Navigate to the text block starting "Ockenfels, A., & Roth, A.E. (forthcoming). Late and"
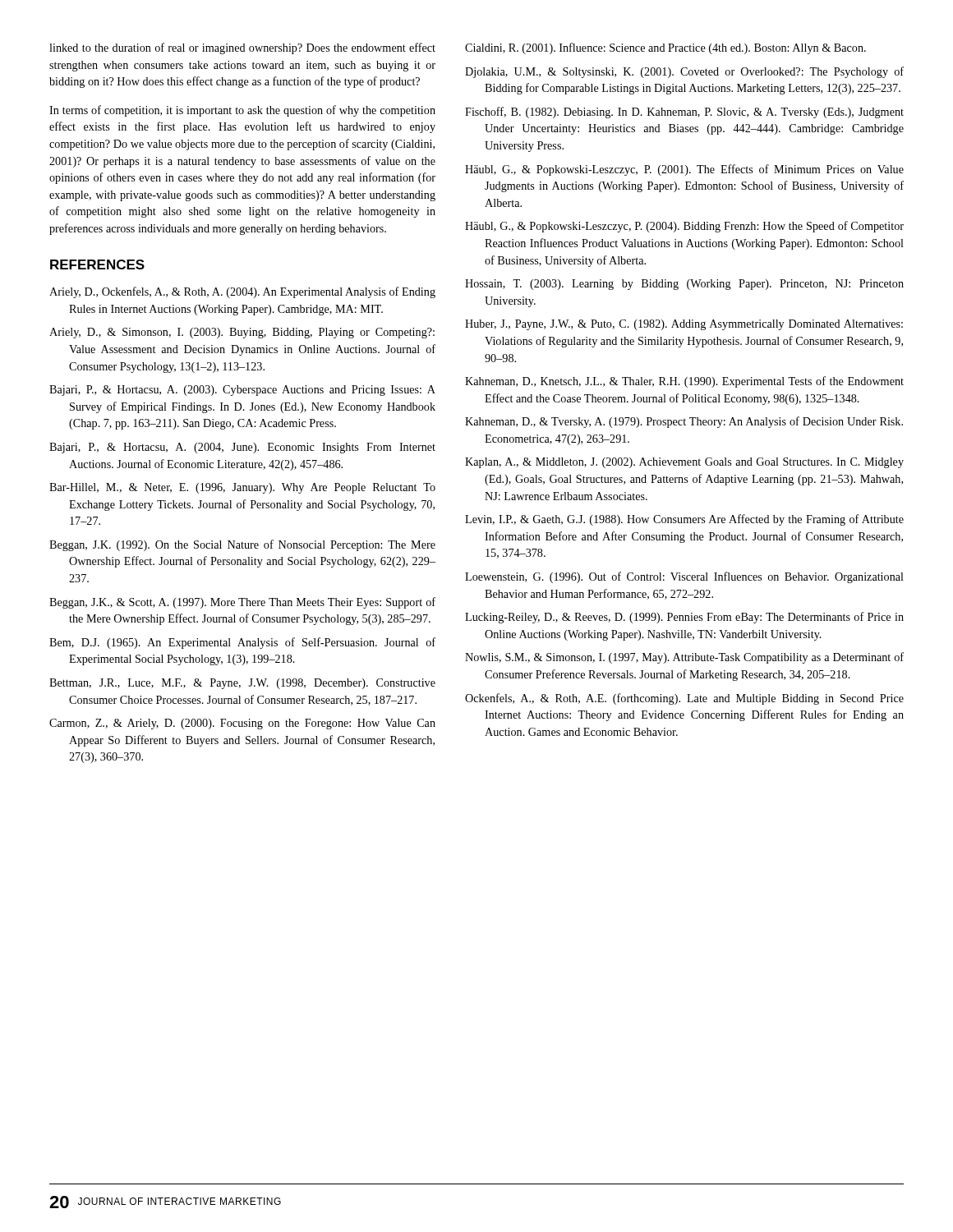 pyautogui.click(x=684, y=715)
